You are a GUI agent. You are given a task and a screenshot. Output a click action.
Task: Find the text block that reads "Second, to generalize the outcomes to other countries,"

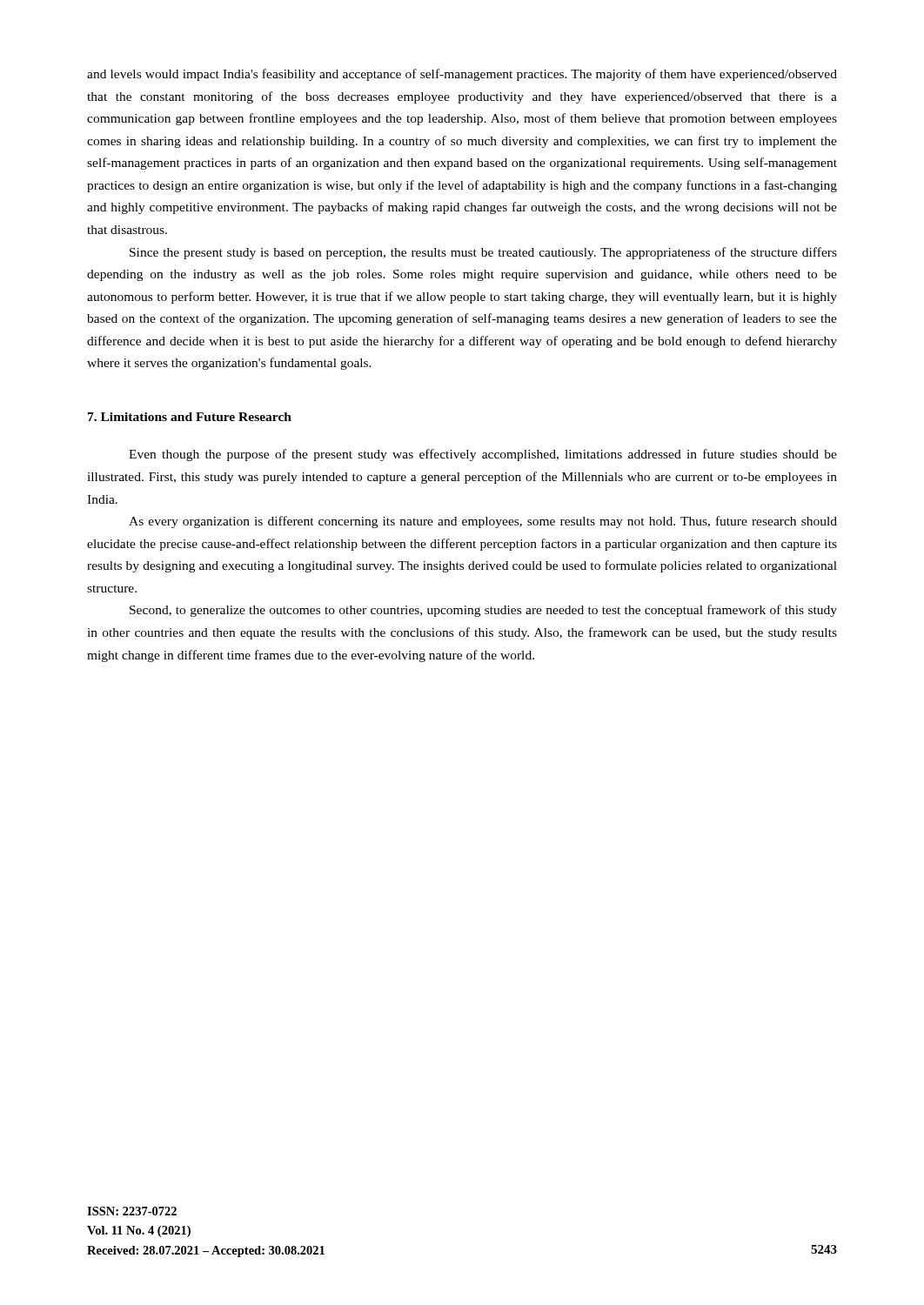[x=462, y=632]
